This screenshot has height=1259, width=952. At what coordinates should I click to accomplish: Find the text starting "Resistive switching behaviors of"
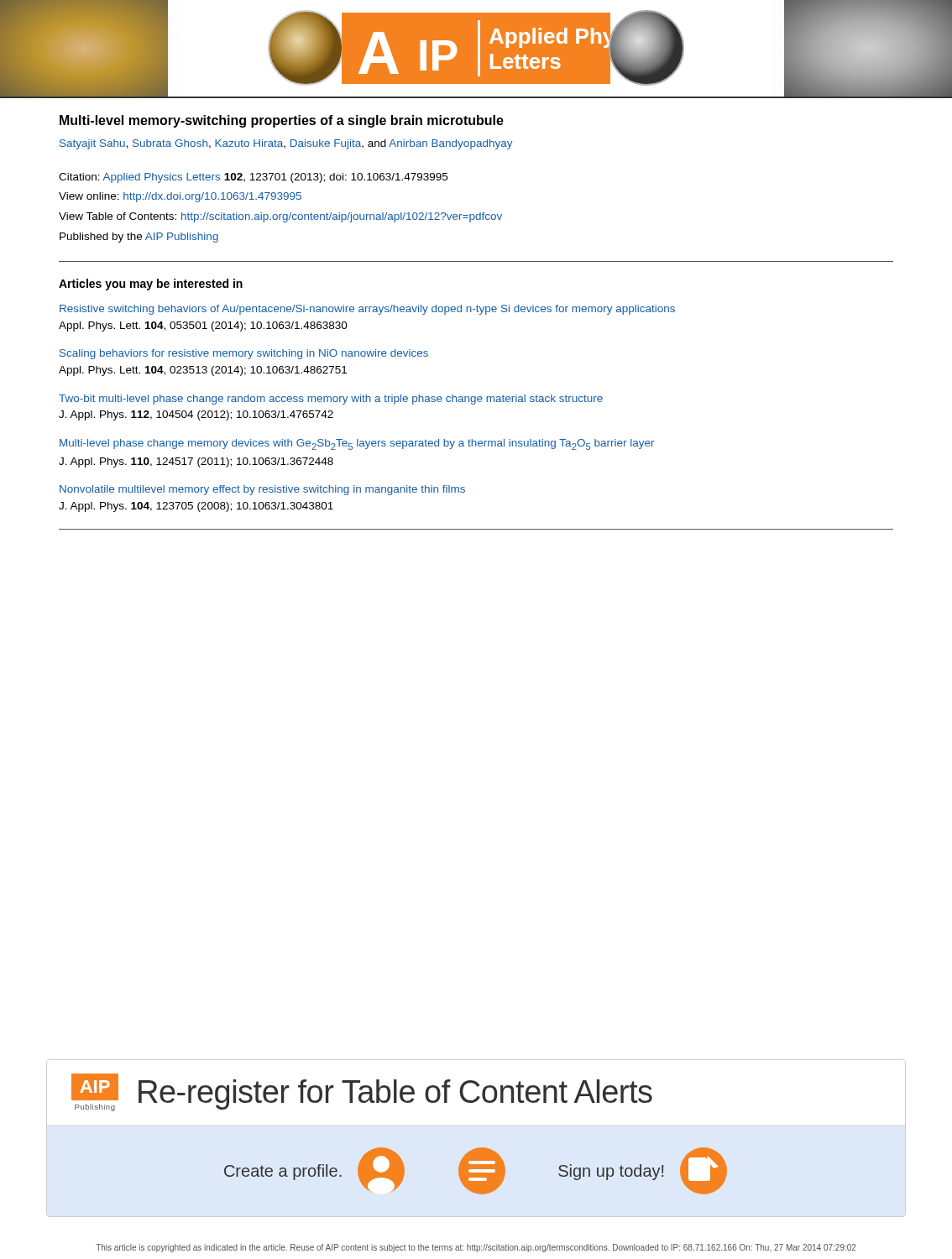click(367, 317)
